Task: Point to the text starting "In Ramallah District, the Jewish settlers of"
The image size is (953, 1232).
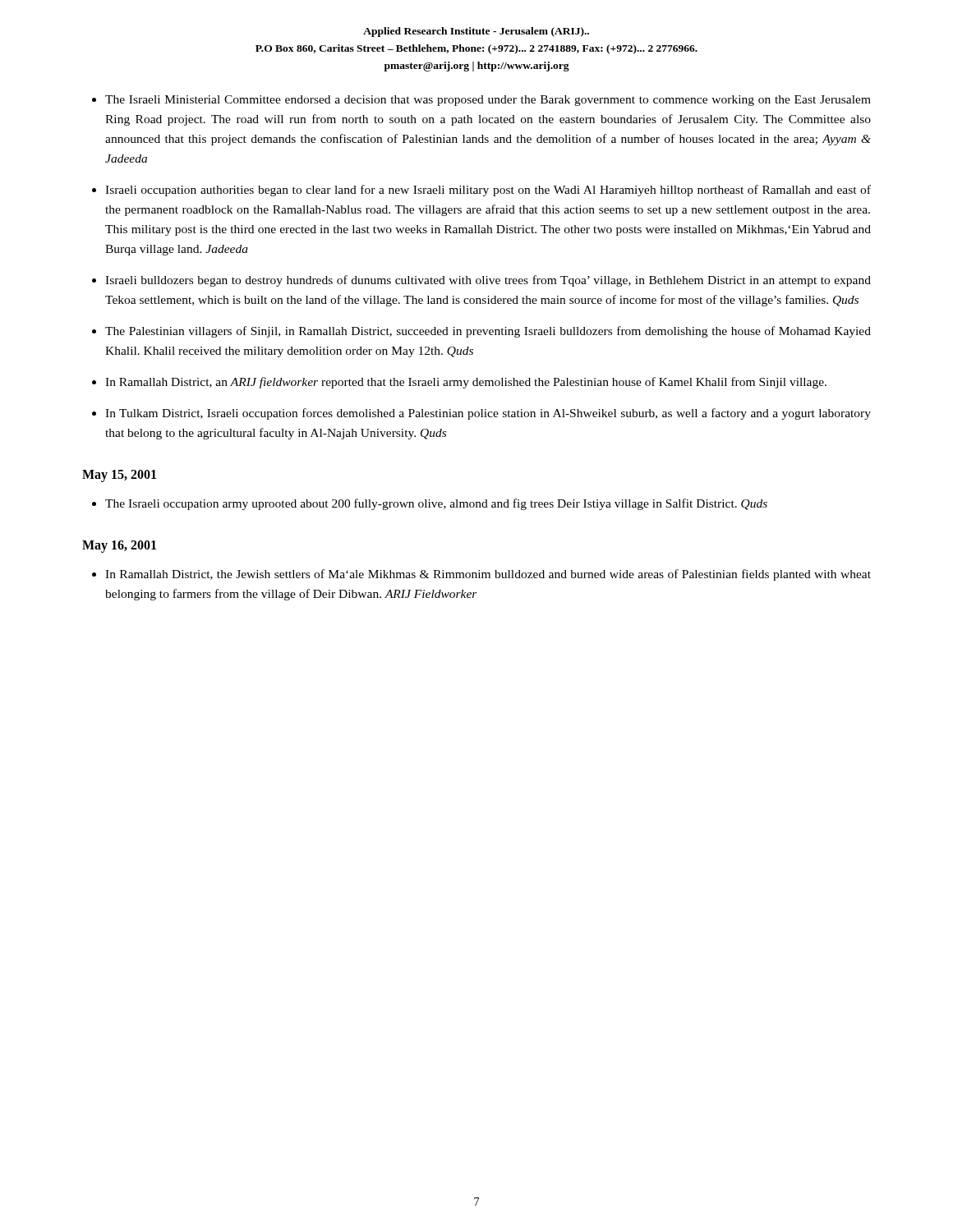Action: coord(488,584)
